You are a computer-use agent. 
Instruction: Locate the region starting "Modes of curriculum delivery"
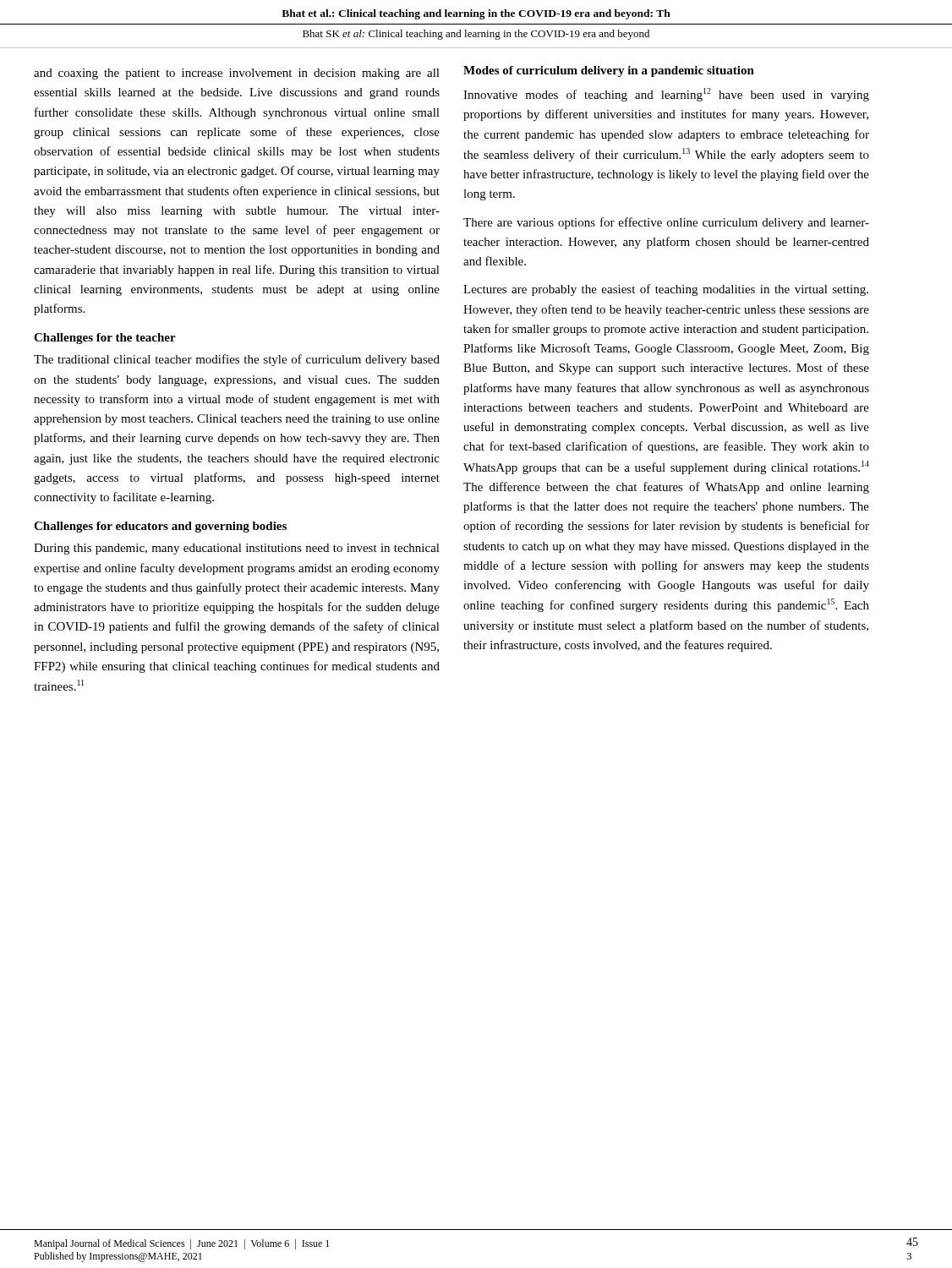tap(609, 70)
